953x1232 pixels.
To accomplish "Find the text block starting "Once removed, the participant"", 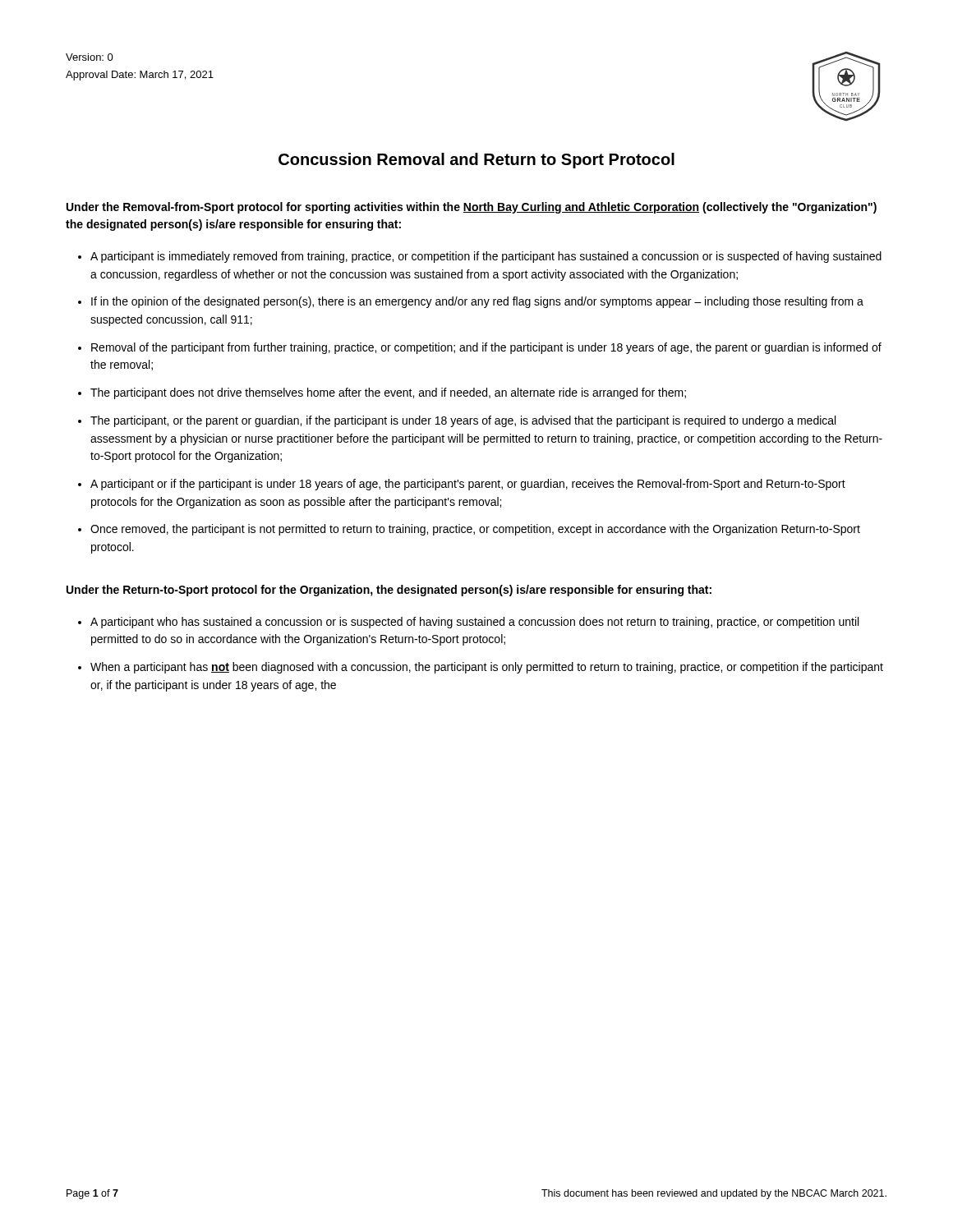I will tap(475, 538).
